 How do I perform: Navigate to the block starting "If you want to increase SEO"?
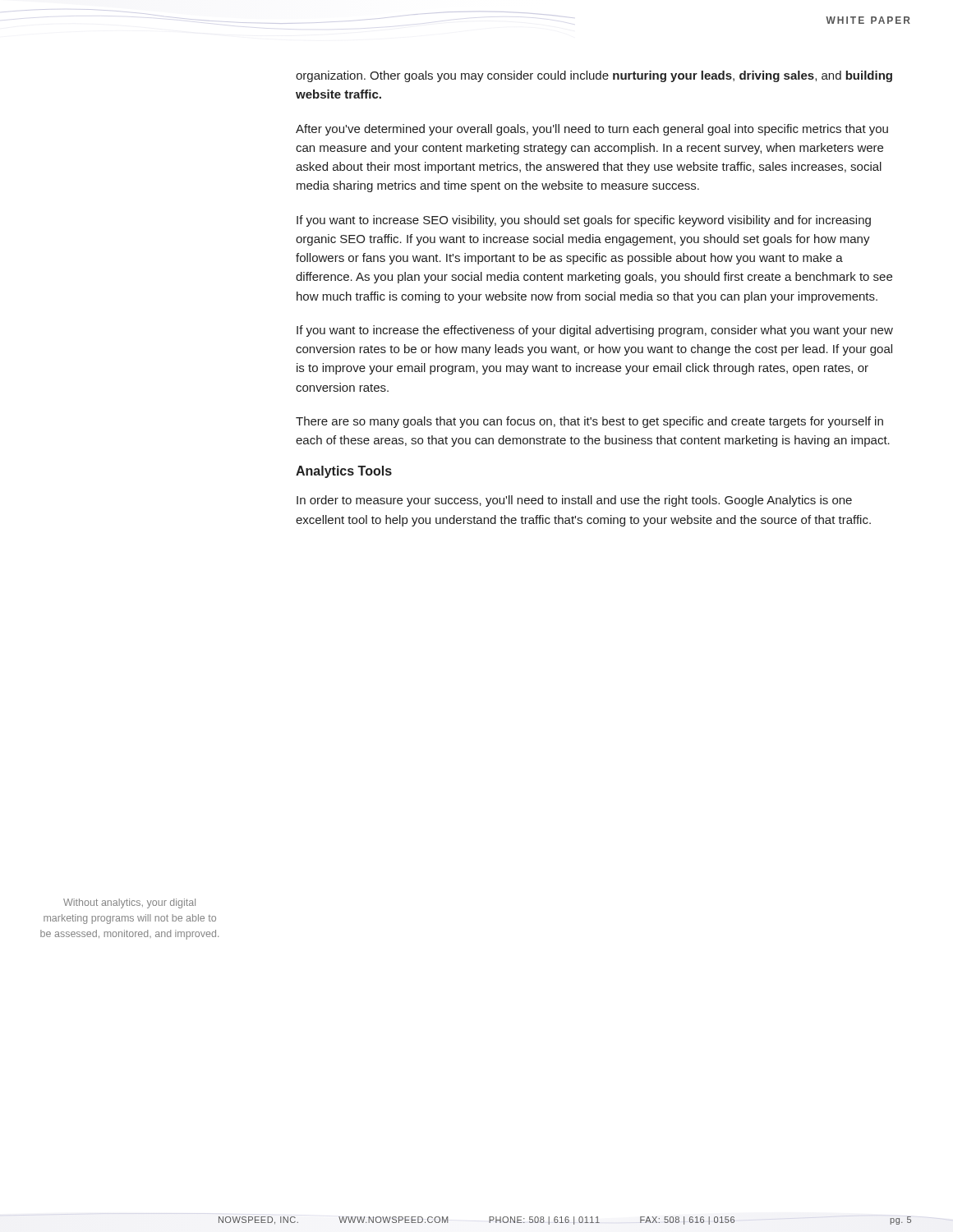tap(594, 257)
